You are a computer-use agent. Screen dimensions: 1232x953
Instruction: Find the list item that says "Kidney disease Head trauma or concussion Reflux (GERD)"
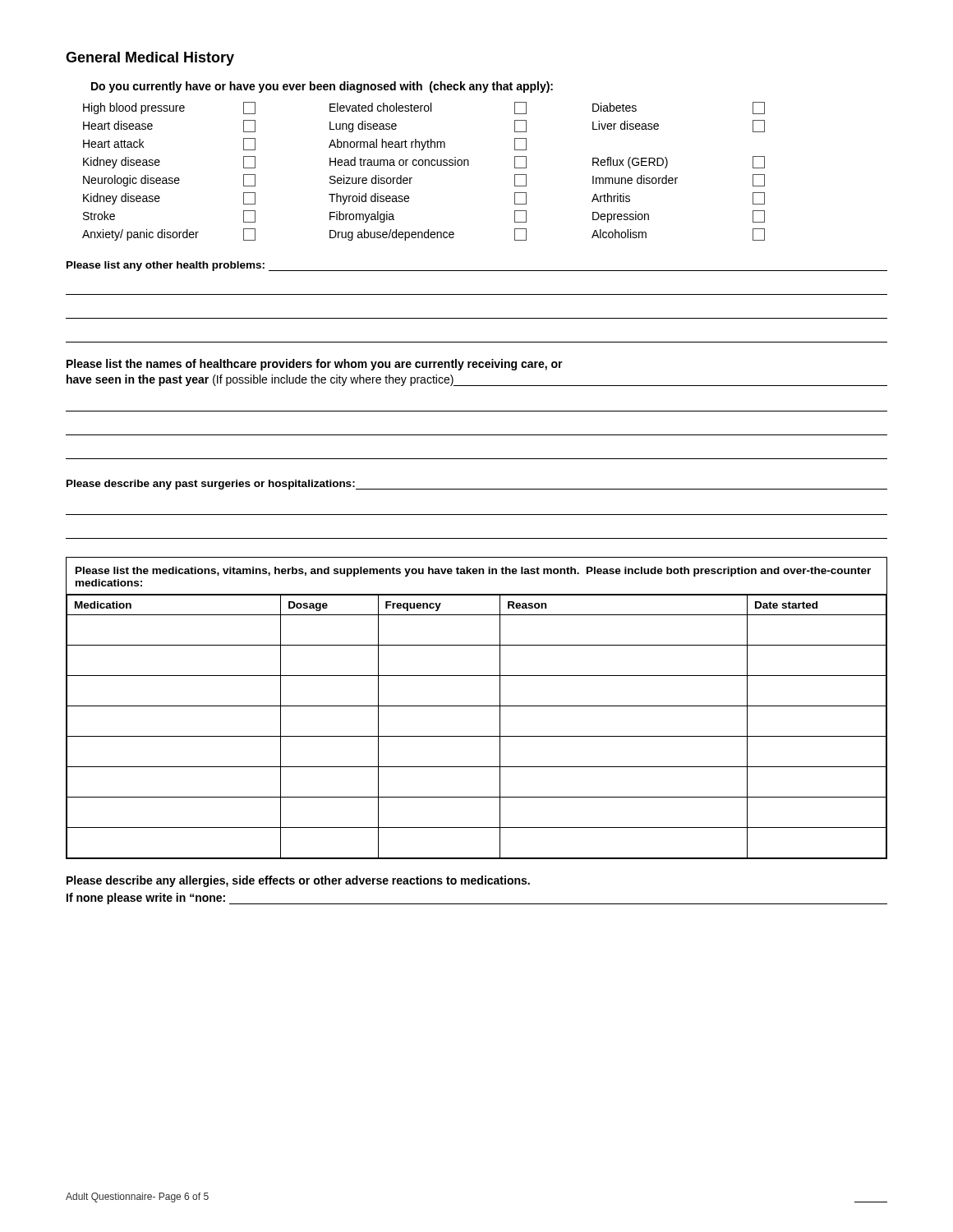pos(427,162)
